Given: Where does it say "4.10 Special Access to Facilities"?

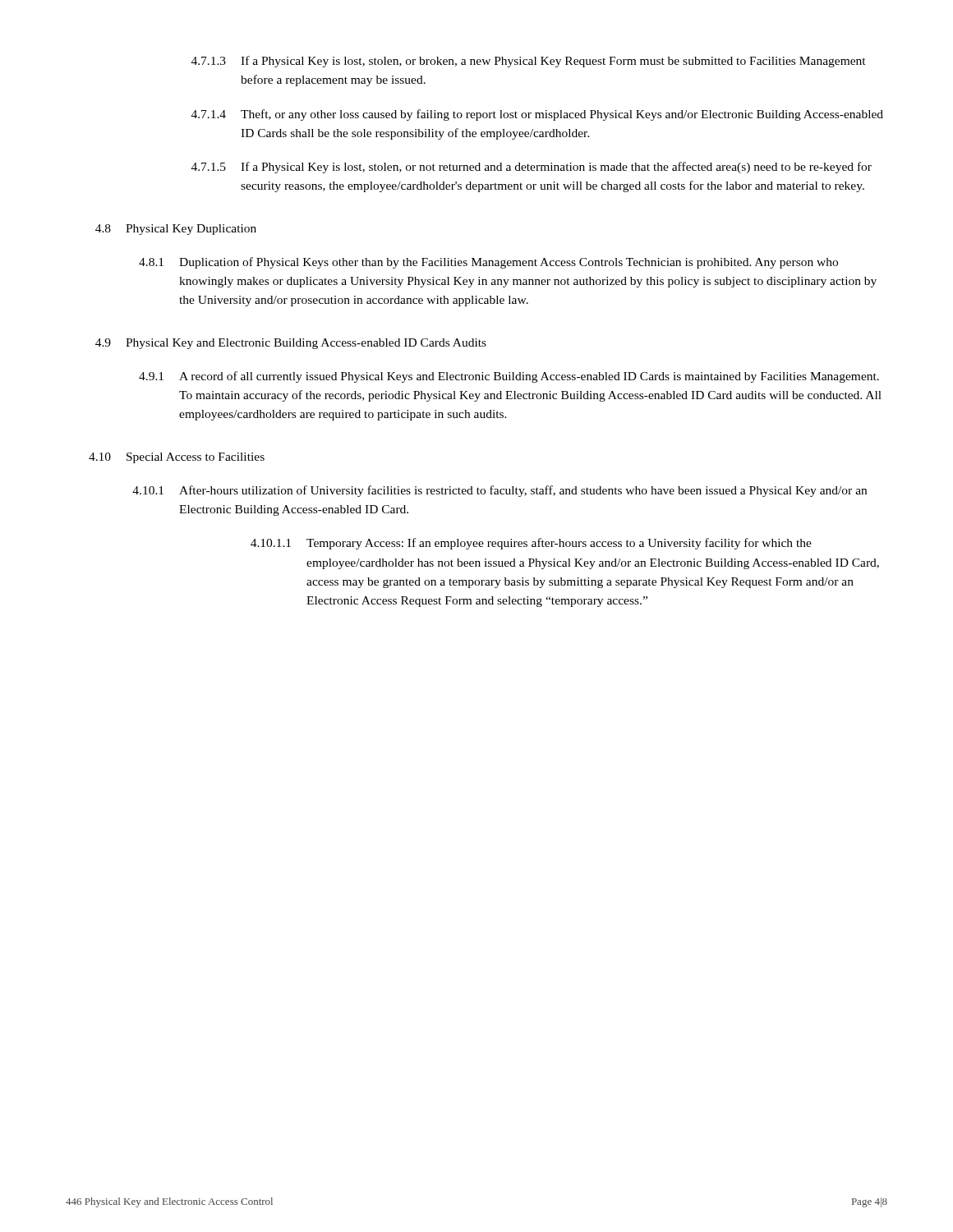Looking at the screenshot, I should [177, 458].
